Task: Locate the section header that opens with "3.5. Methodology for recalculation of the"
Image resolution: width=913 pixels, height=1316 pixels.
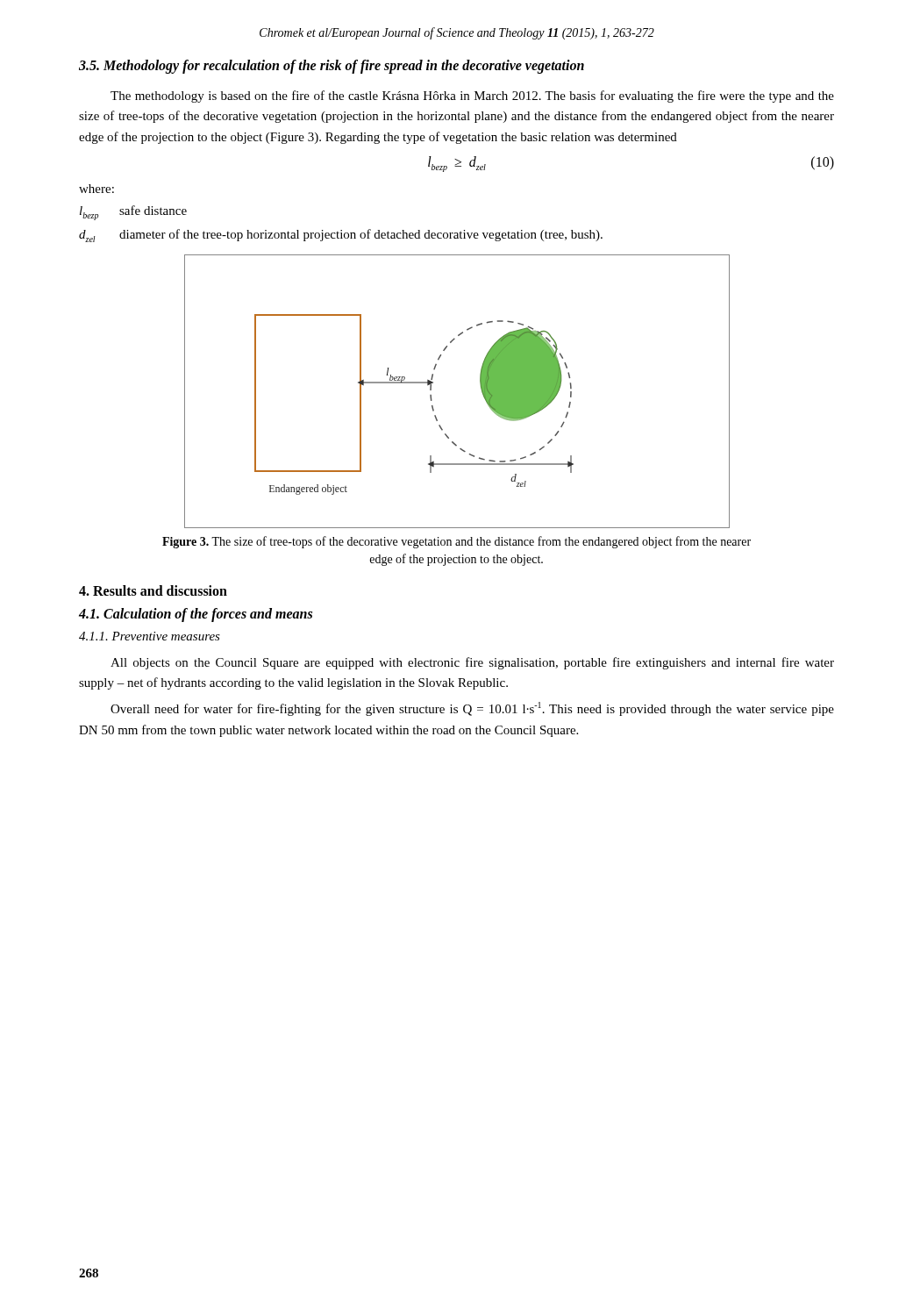Action: coord(332,65)
